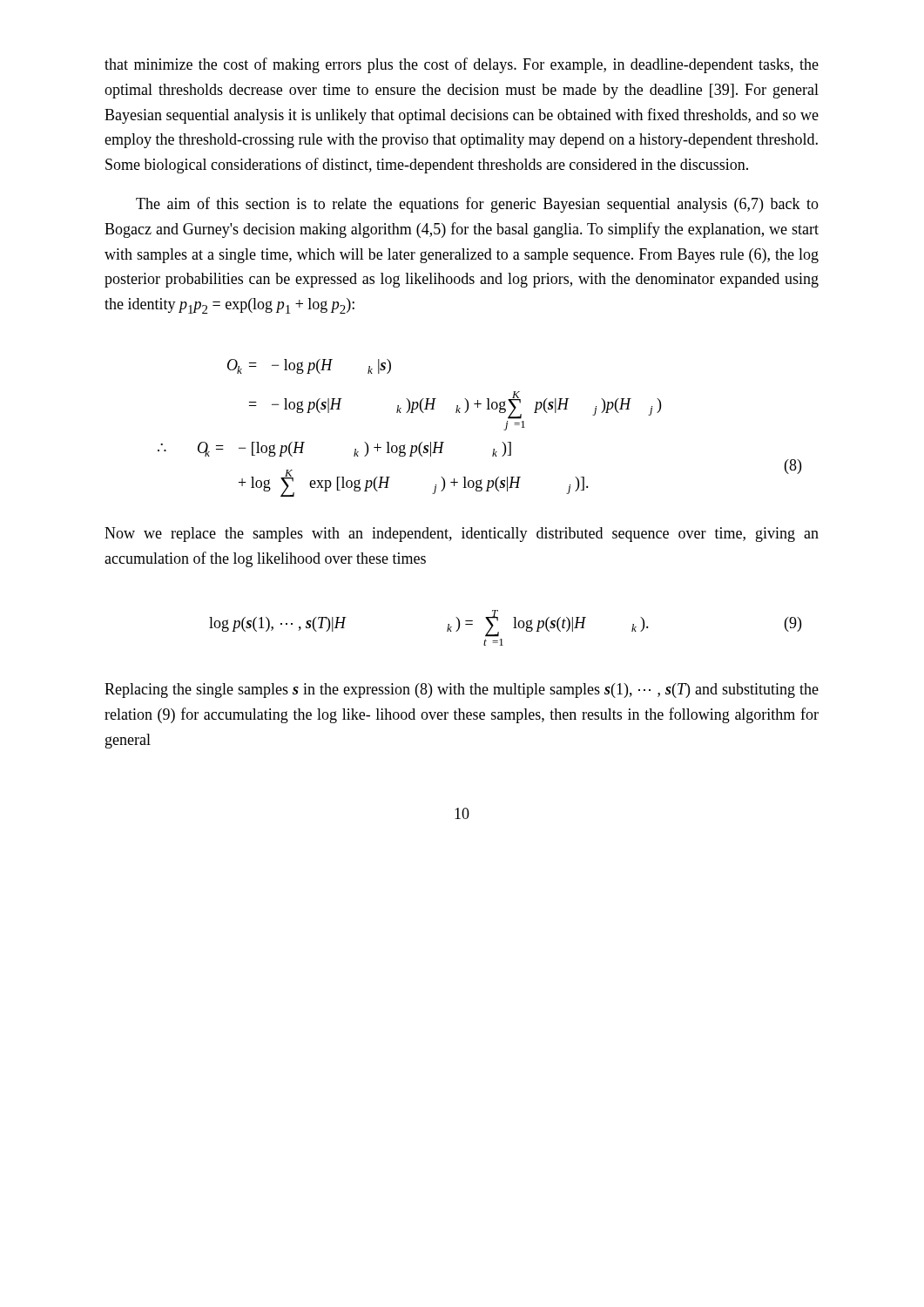Find the block on this page that starts "Now we replace the"
Viewport: 924px width, 1307px height.
[462, 546]
